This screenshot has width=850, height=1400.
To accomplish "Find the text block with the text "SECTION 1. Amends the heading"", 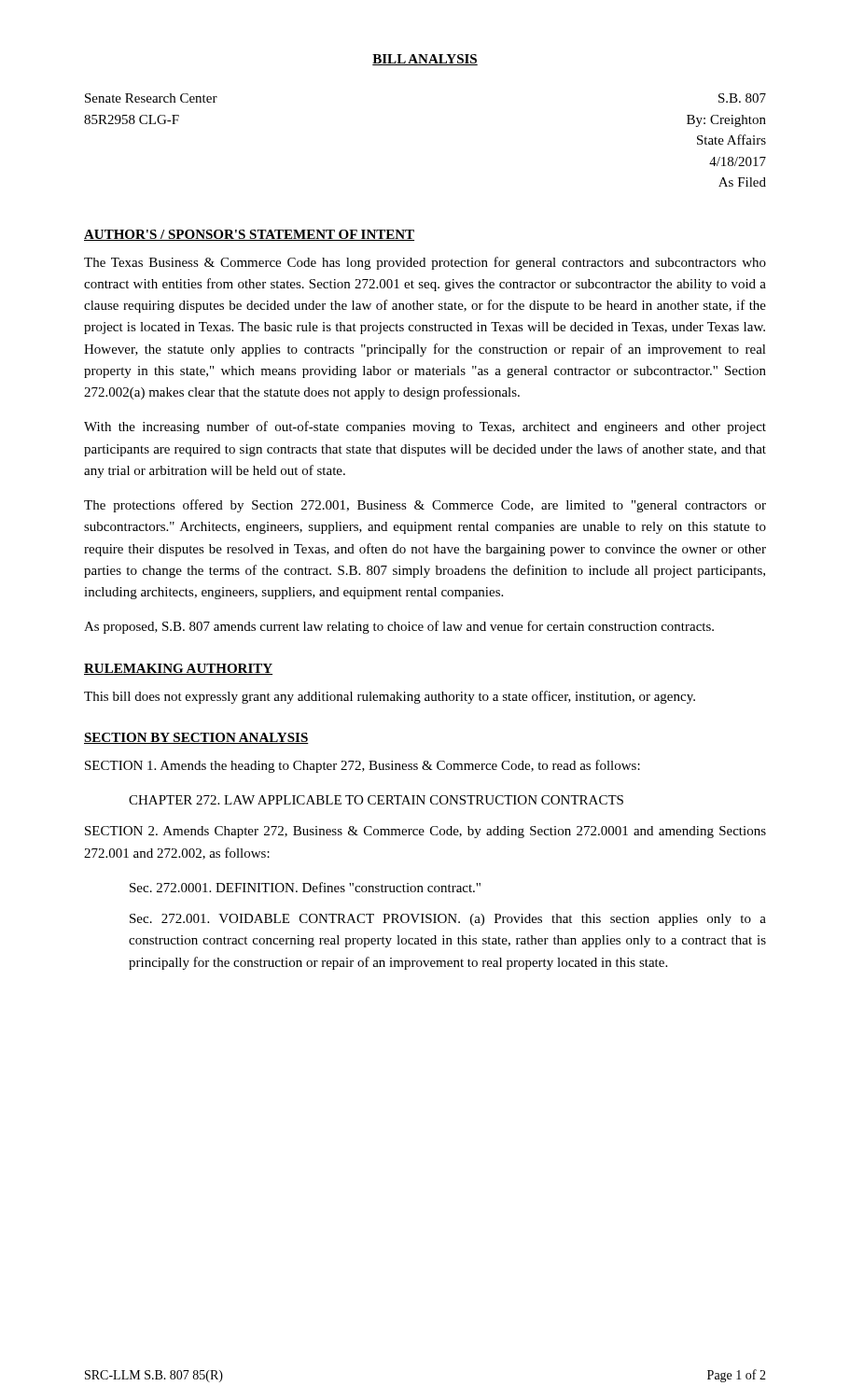I will [x=362, y=765].
